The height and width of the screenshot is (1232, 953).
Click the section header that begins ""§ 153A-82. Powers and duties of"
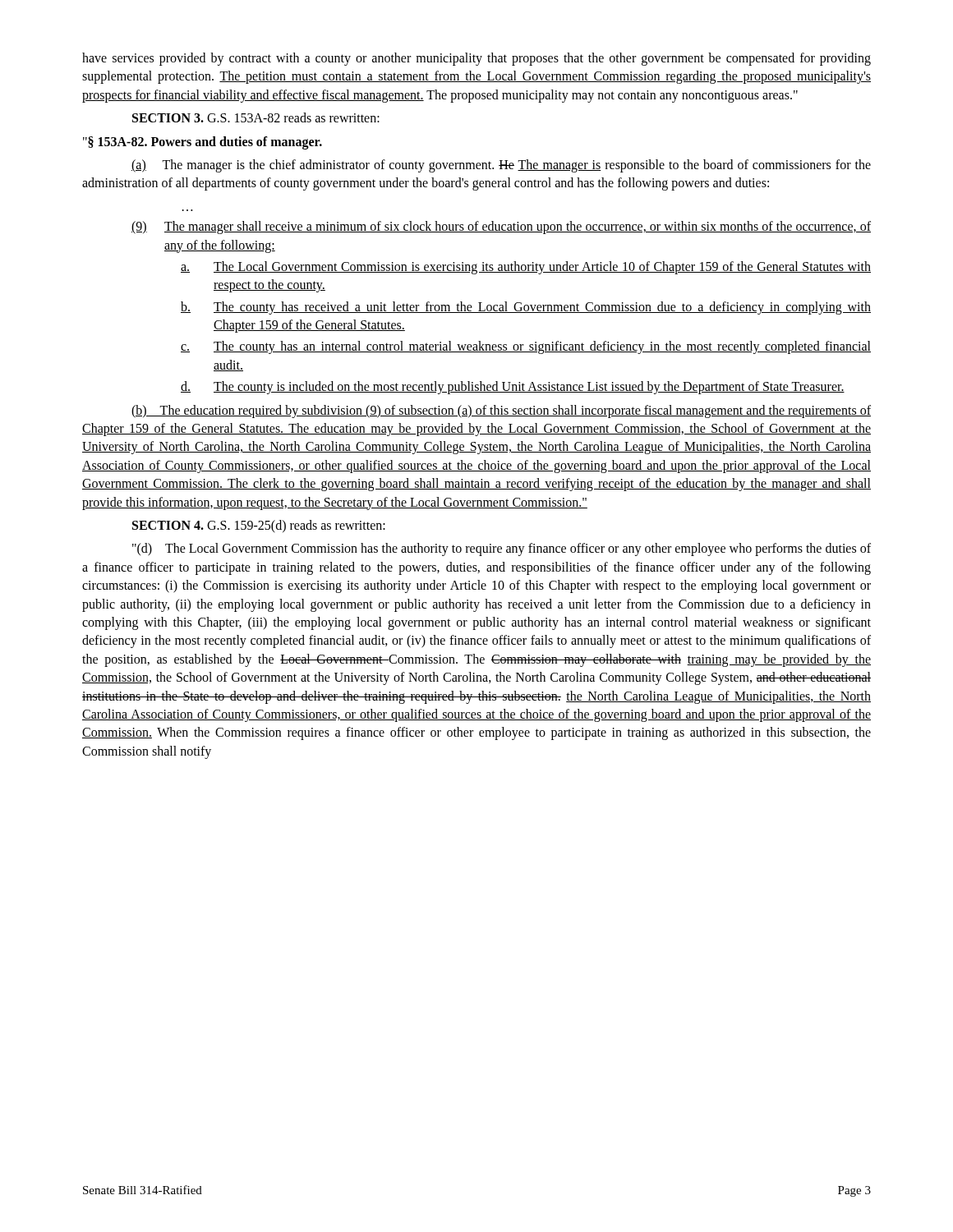pos(203,143)
